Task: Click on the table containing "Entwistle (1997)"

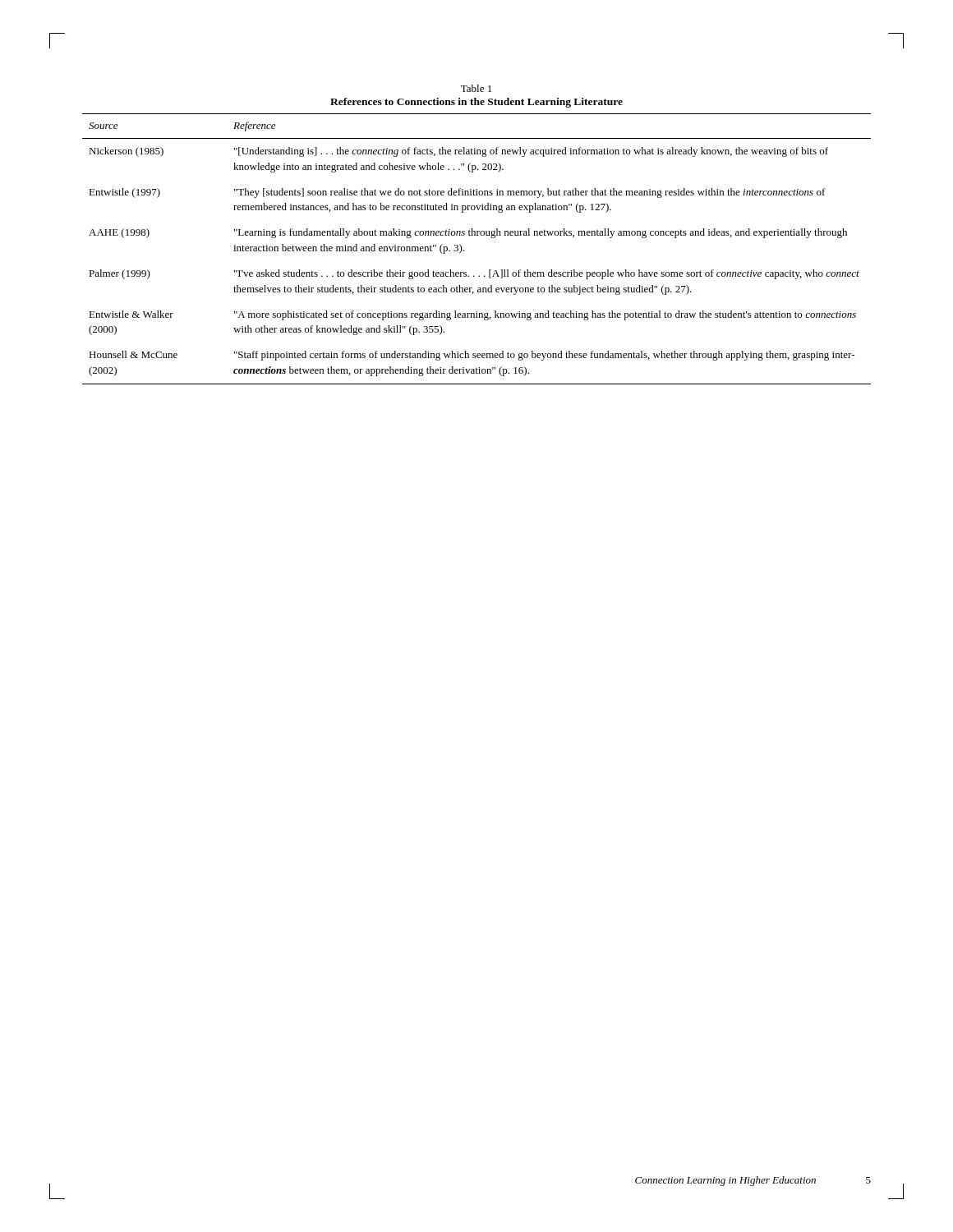Action: pos(476,249)
